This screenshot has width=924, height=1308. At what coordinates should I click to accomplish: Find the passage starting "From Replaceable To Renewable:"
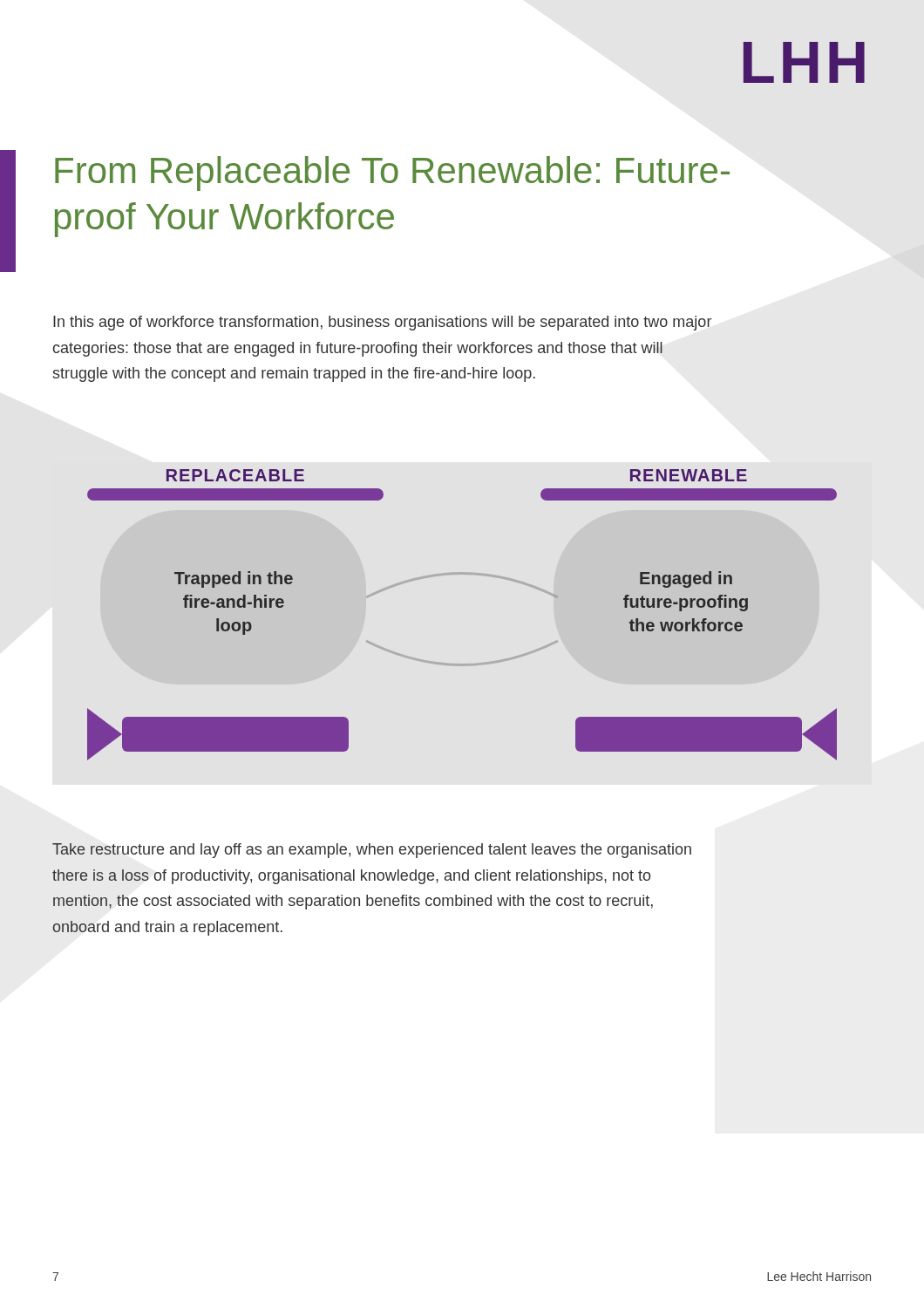(x=392, y=193)
